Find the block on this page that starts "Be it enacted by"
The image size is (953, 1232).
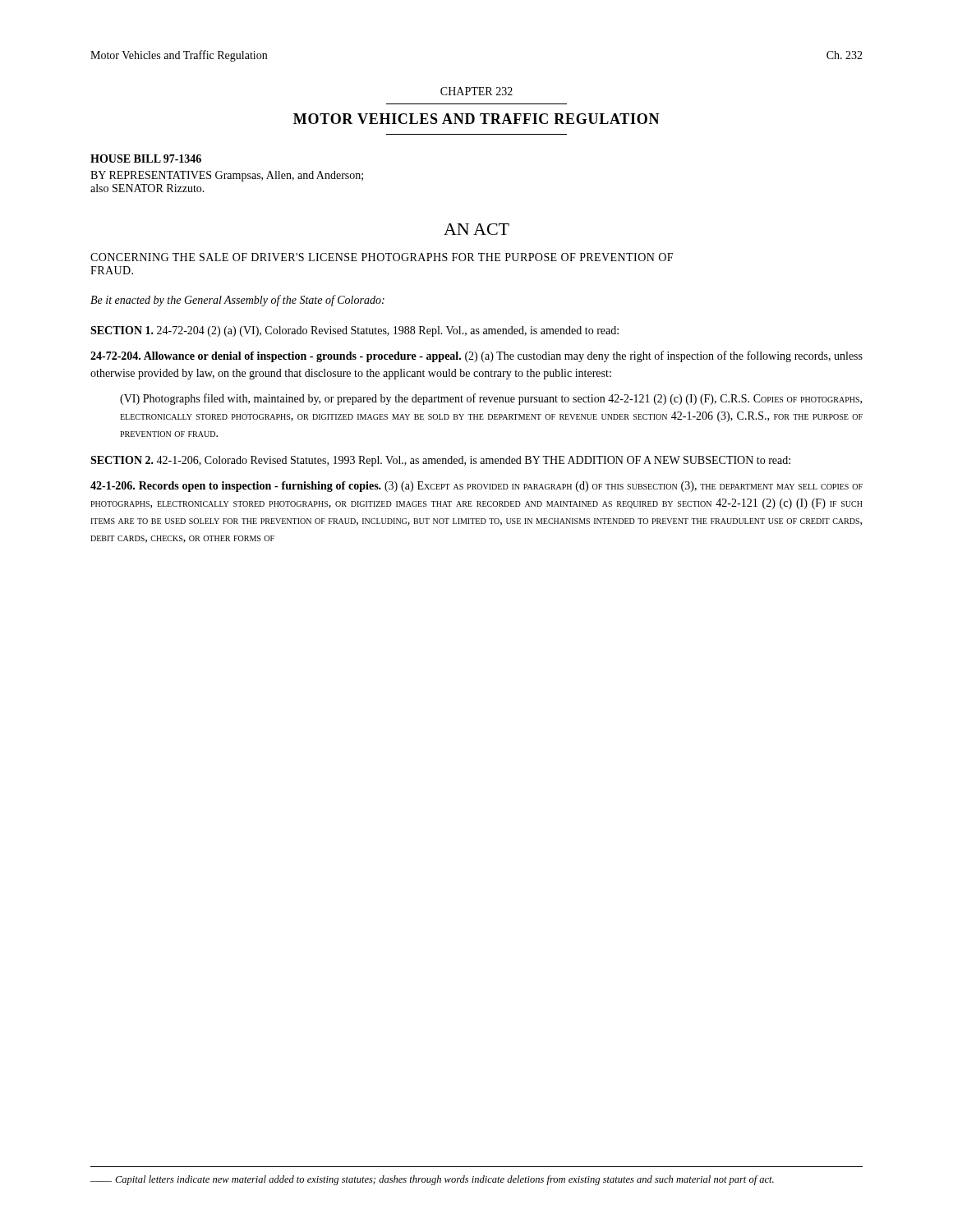[238, 300]
